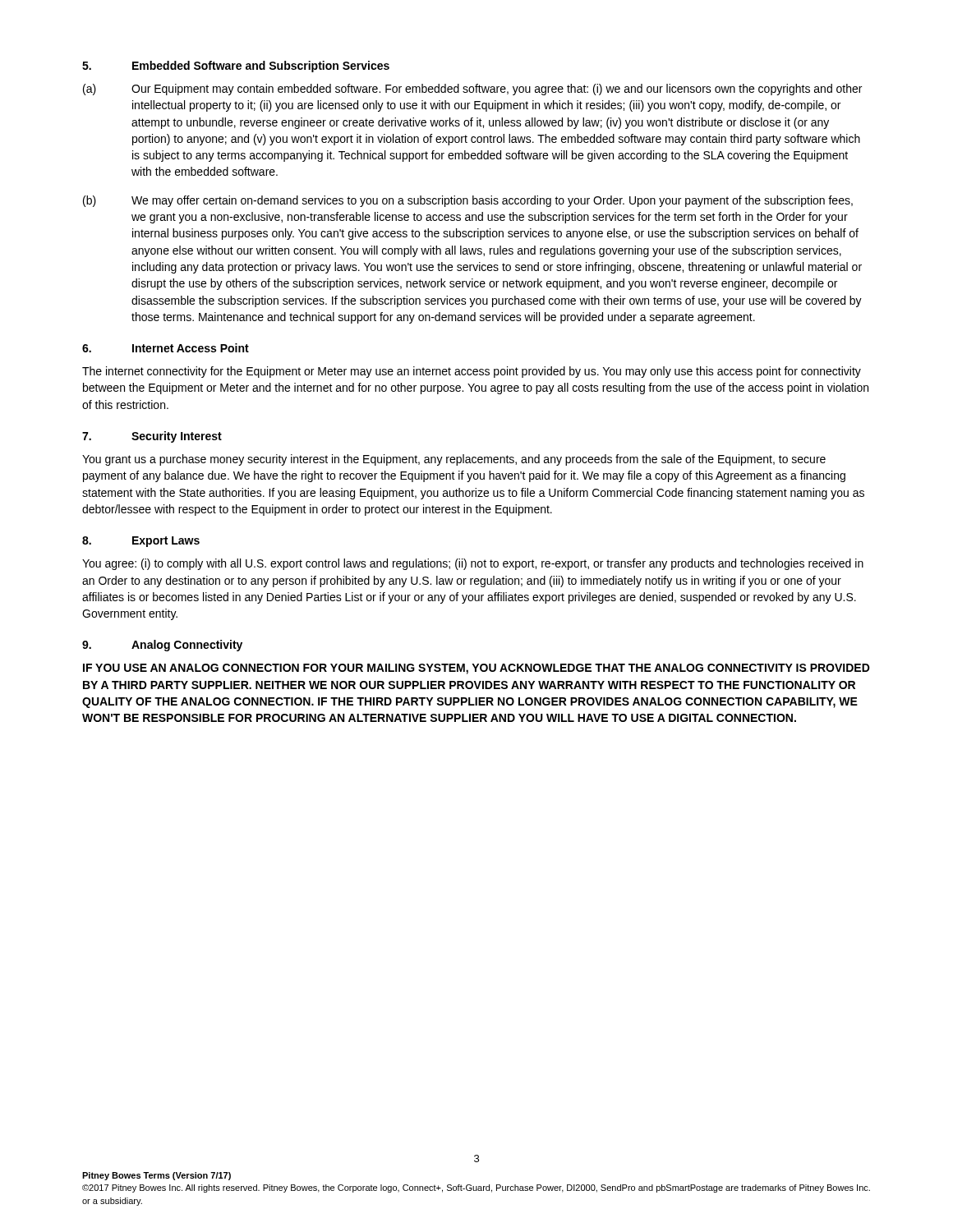The width and height of the screenshot is (953, 1232).
Task: Navigate to the region starting "You agree: (i) to comply with"
Action: point(473,589)
